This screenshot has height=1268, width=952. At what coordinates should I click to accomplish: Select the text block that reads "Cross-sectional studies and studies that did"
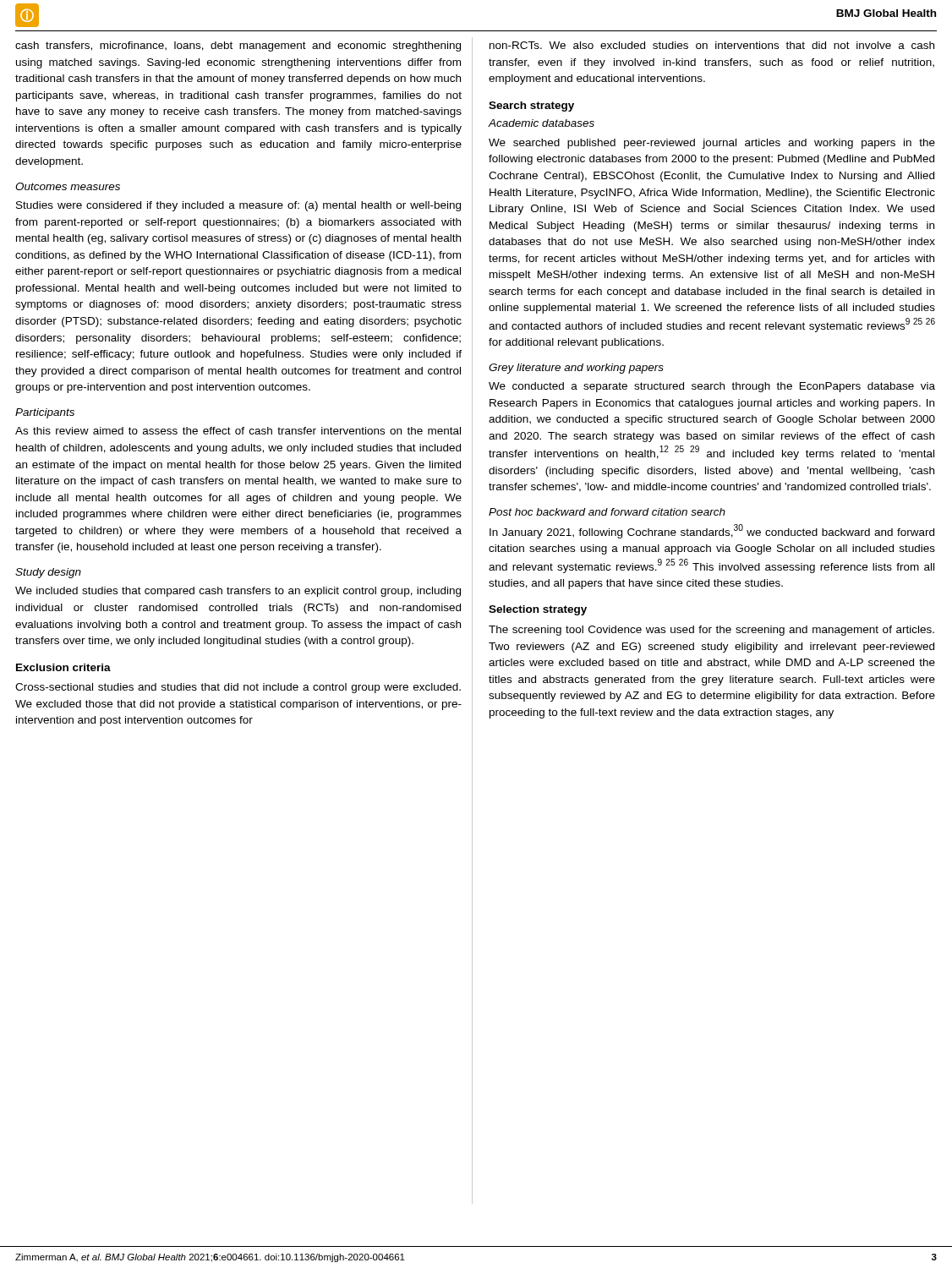[238, 704]
